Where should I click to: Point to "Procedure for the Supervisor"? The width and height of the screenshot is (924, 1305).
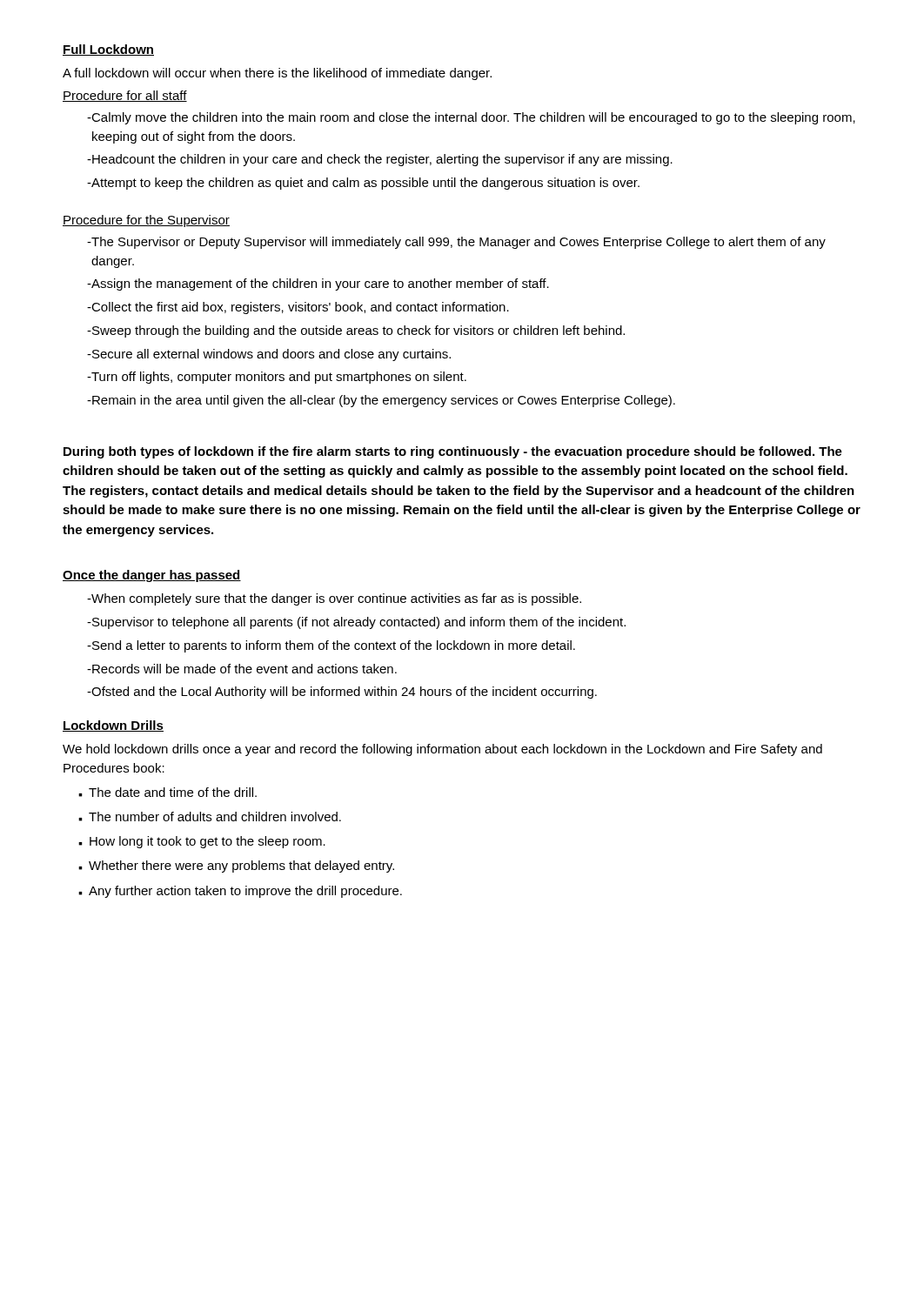click(146, 219)
